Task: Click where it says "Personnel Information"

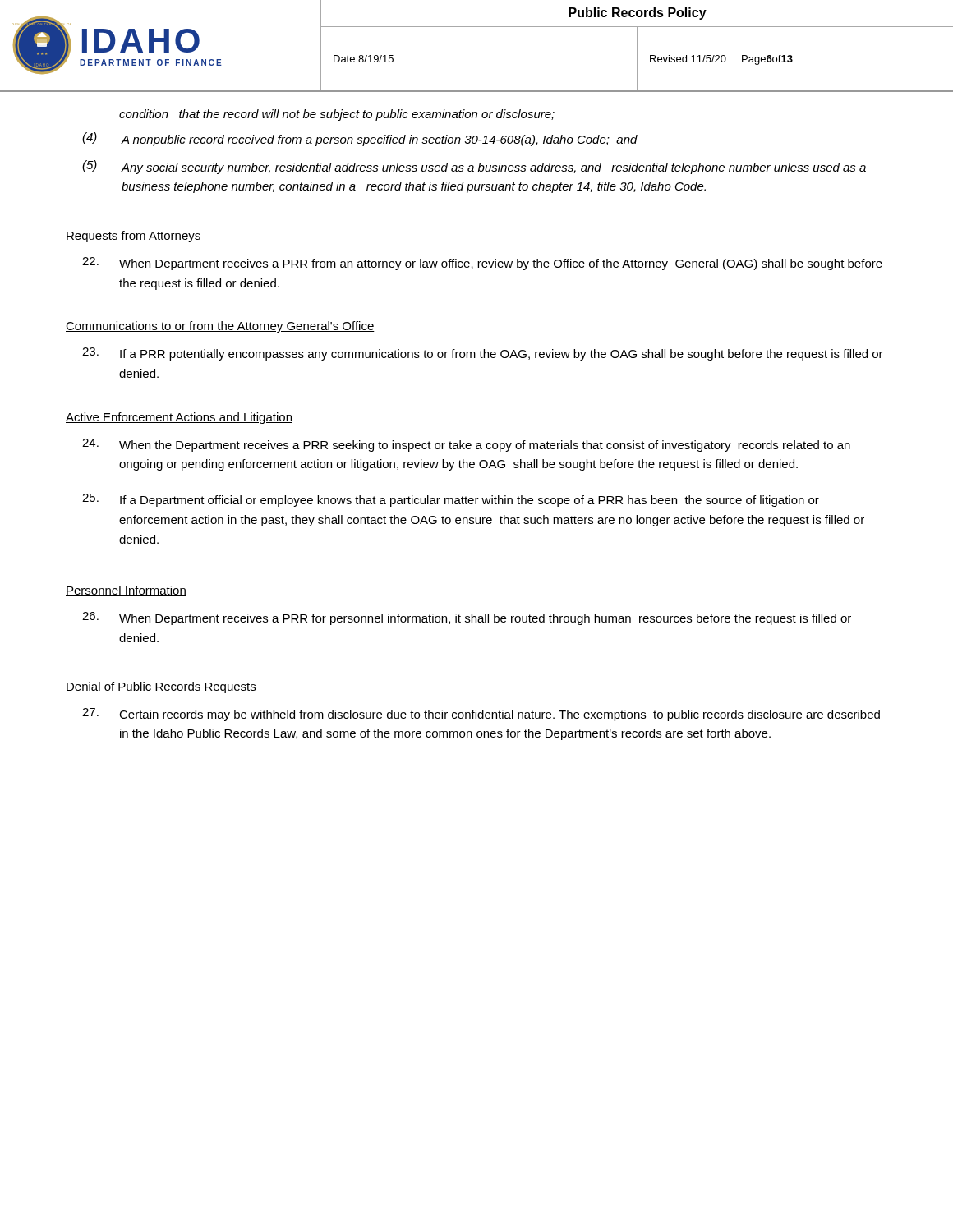Action: click(126, 590)
